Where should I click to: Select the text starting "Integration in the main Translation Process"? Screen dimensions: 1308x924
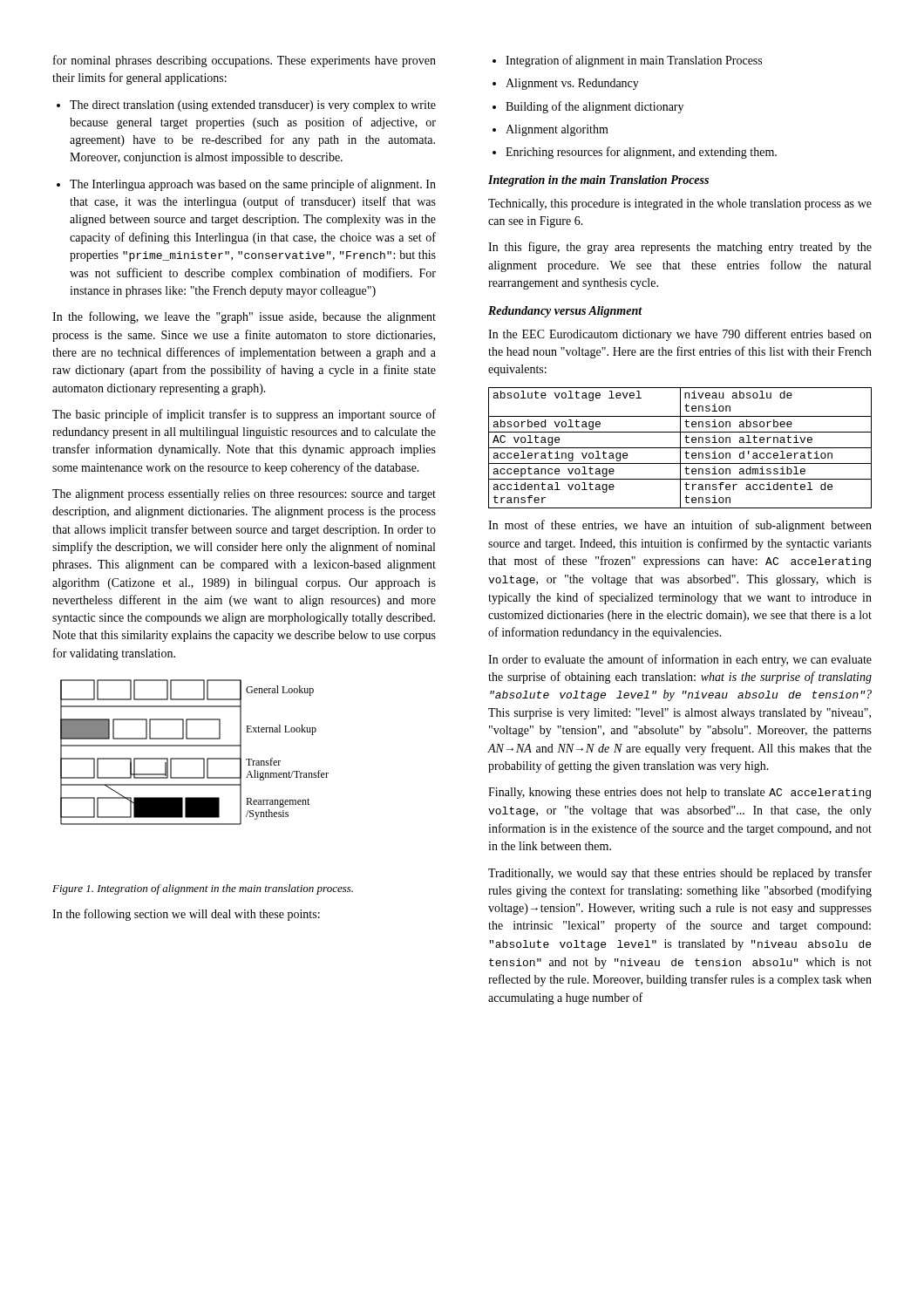[680, 181]
